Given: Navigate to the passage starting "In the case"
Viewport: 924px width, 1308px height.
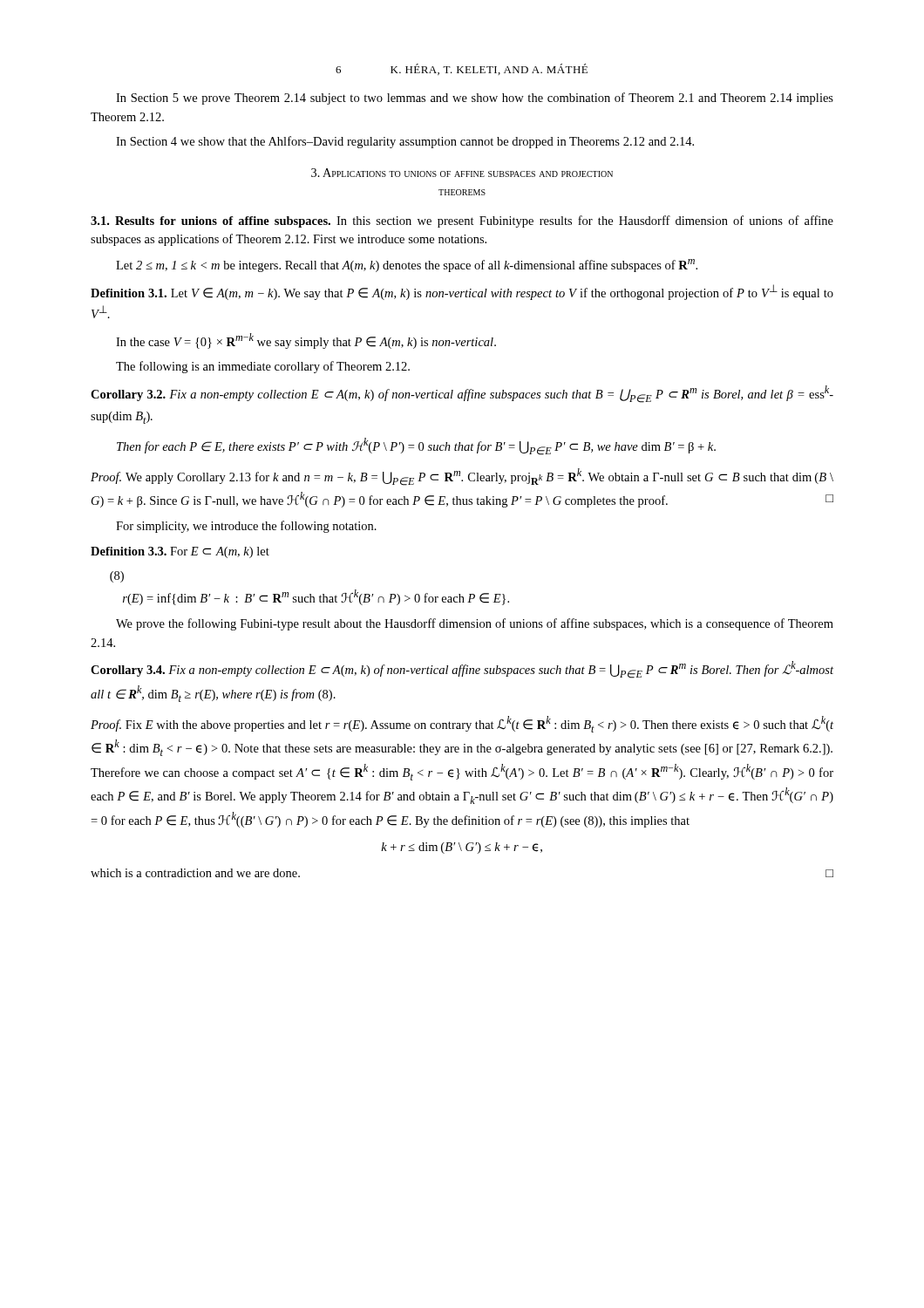Looking at the screenshot, I should coord(306,340).
